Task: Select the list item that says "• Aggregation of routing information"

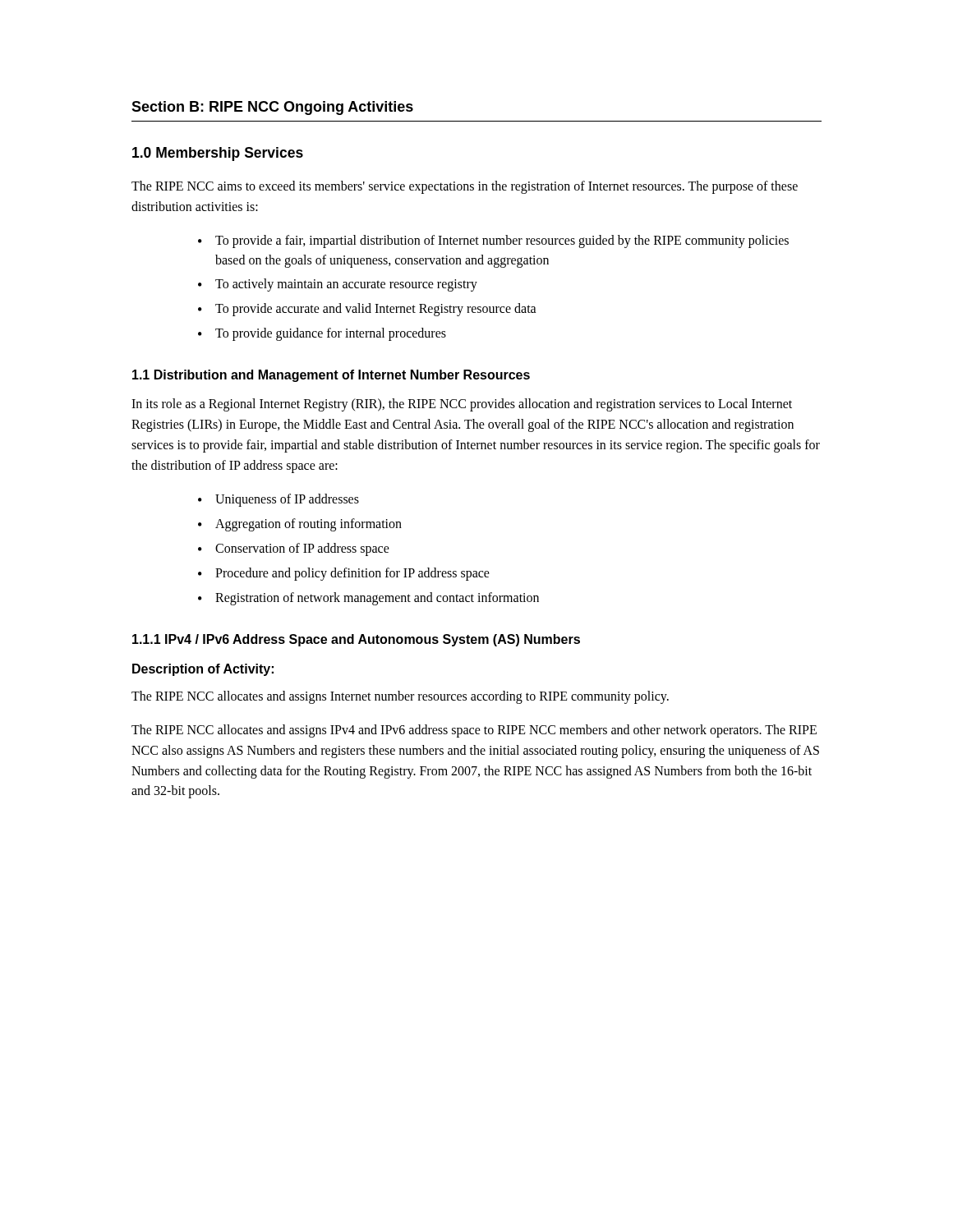Action: tap(300, 525)
